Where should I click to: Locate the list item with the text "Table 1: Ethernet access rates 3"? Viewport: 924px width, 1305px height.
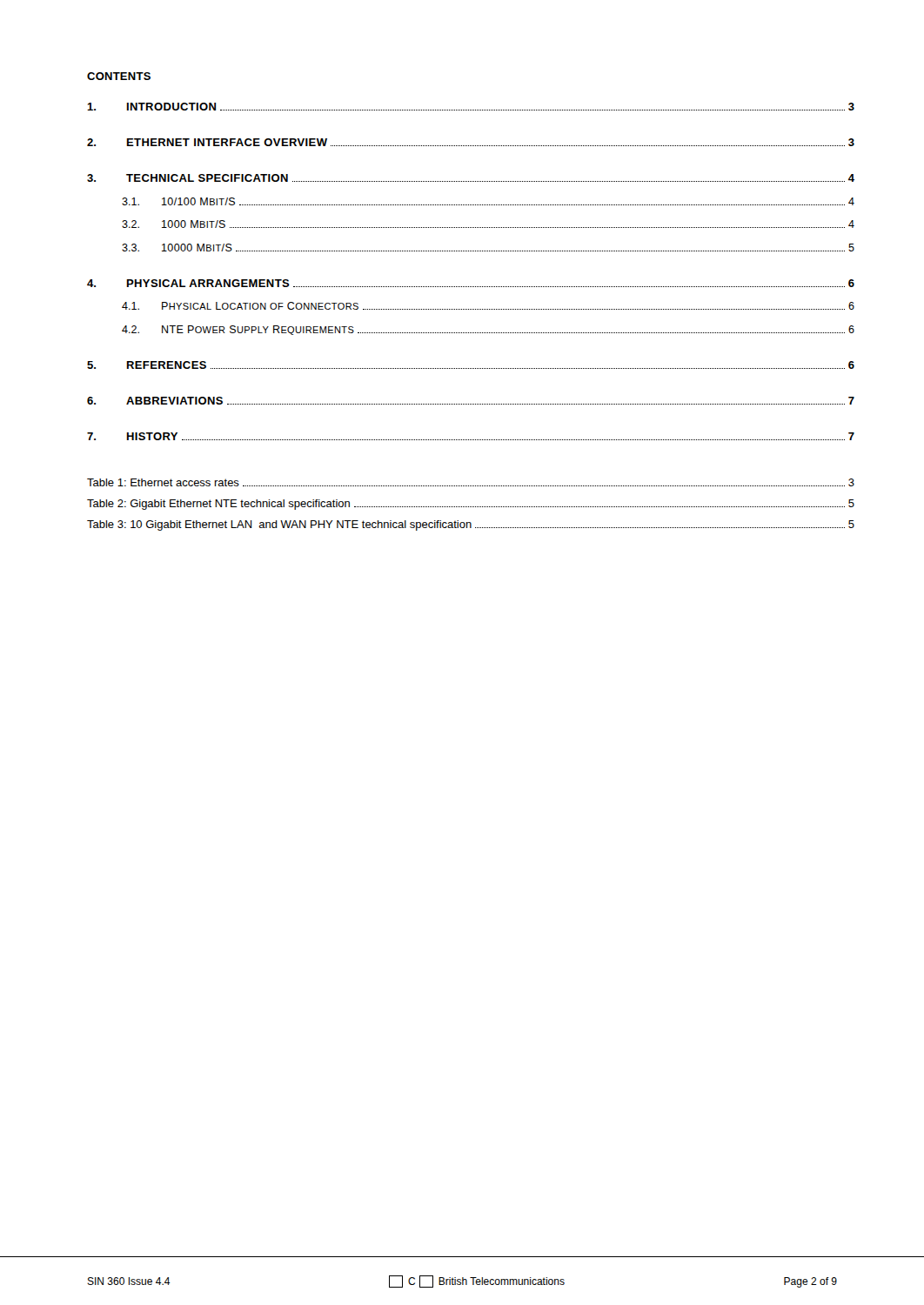pos(471,481)
